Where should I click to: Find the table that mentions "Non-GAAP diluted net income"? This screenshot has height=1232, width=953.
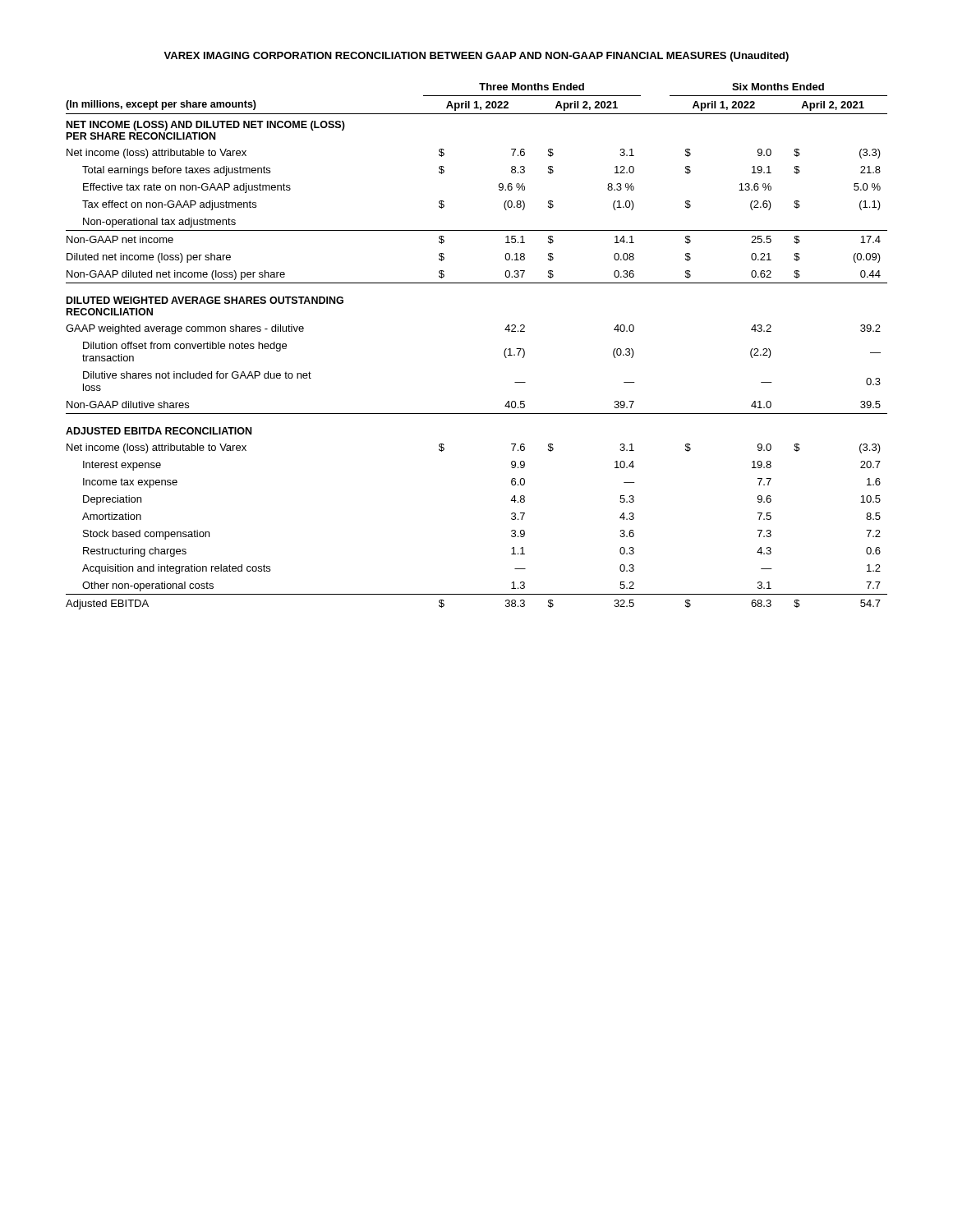coord(476,345)
